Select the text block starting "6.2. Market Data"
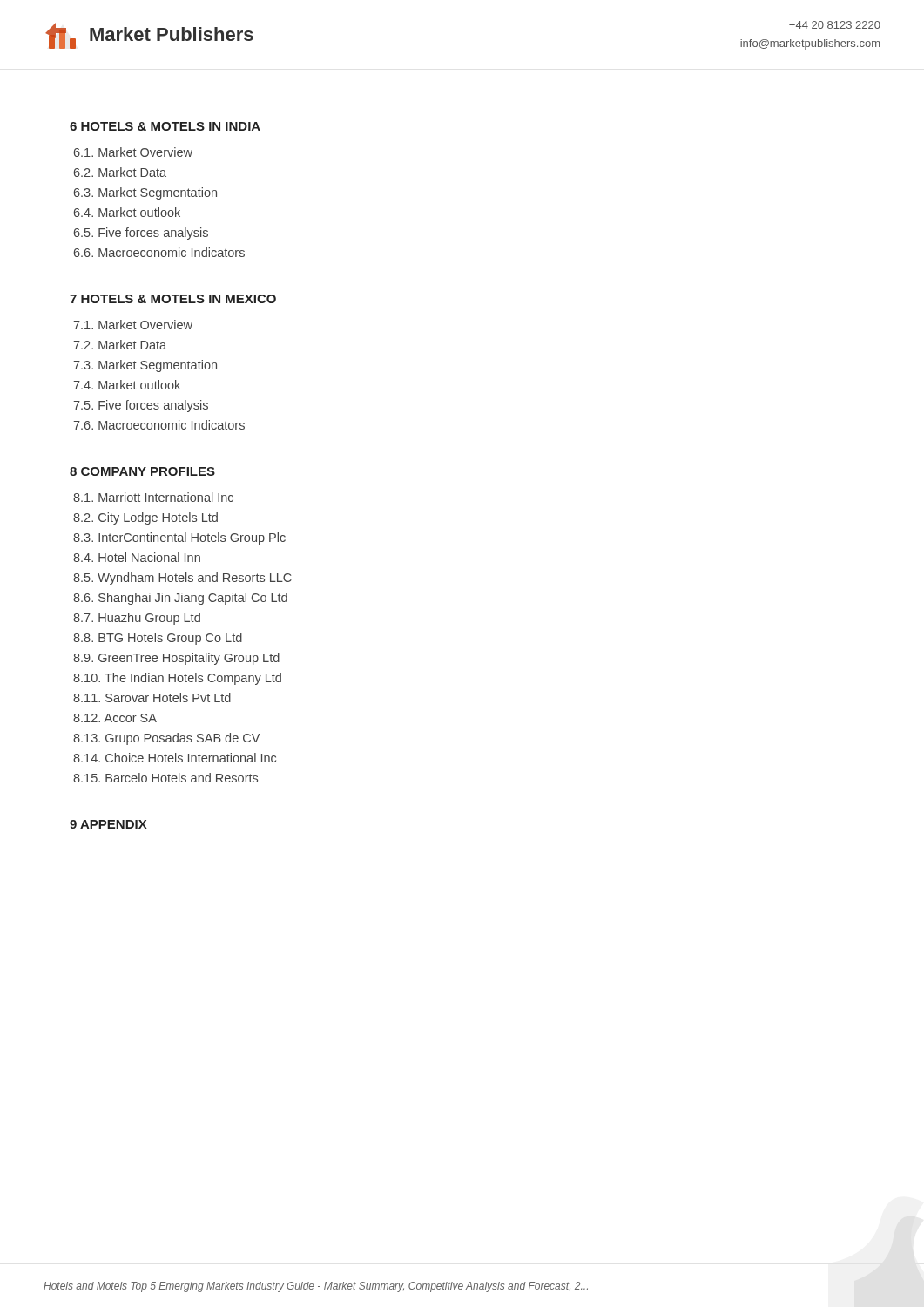 pyautogui.click(x=120, y=173)
